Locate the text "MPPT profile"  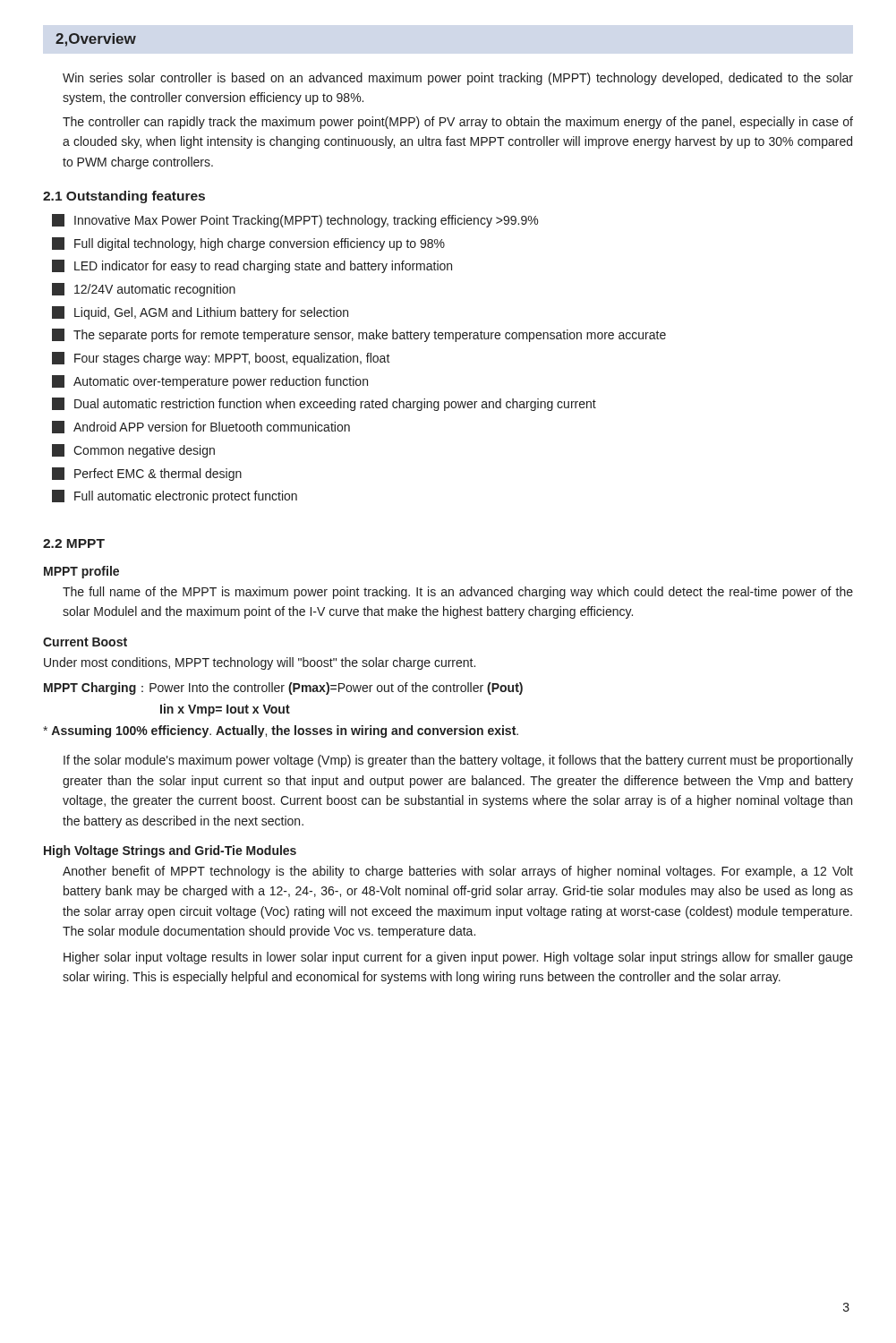coord(81,571)
